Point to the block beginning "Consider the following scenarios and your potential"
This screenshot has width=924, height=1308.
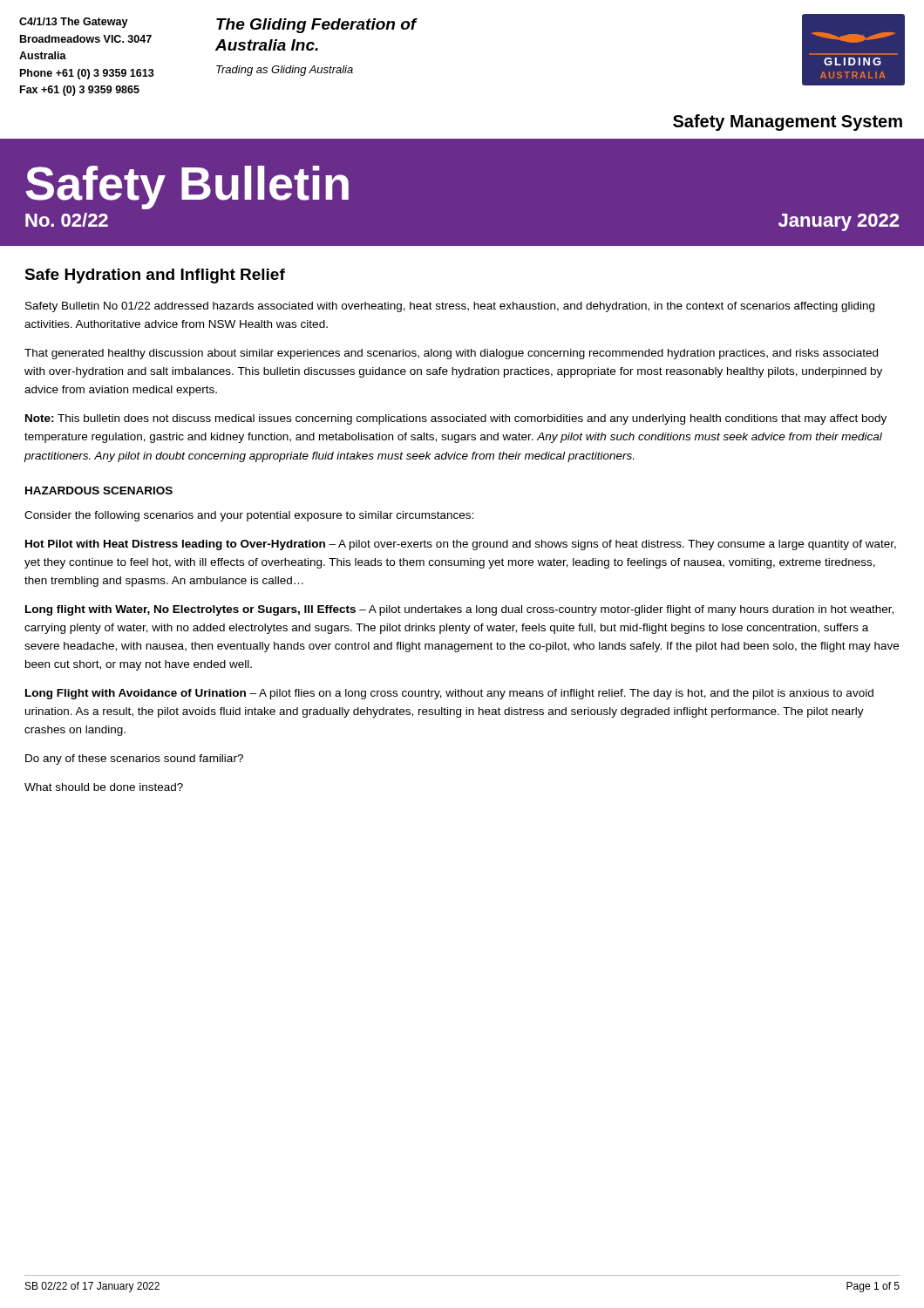pyautogui.click(x=249, y=515)
